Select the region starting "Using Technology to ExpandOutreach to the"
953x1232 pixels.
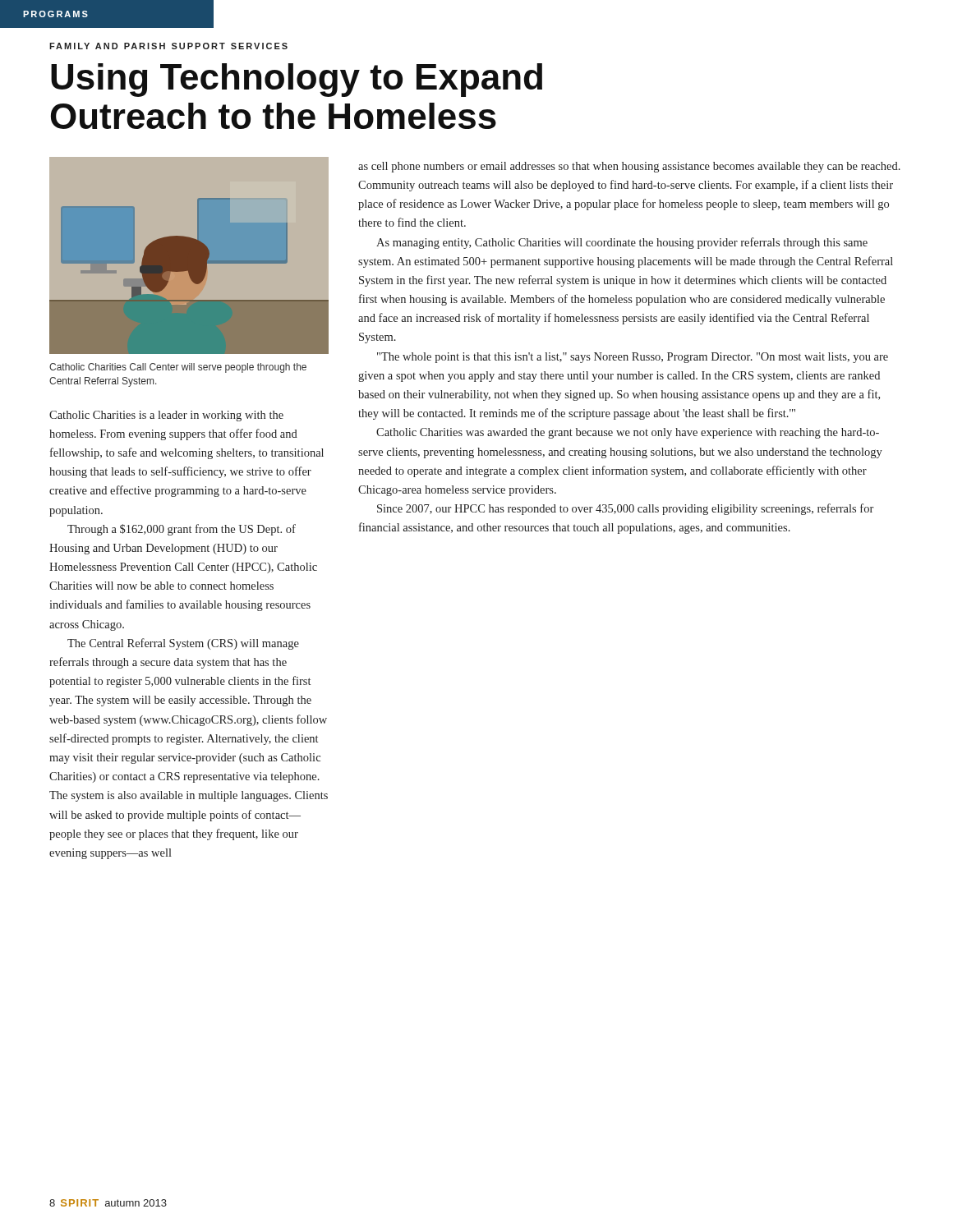(297, 97)
